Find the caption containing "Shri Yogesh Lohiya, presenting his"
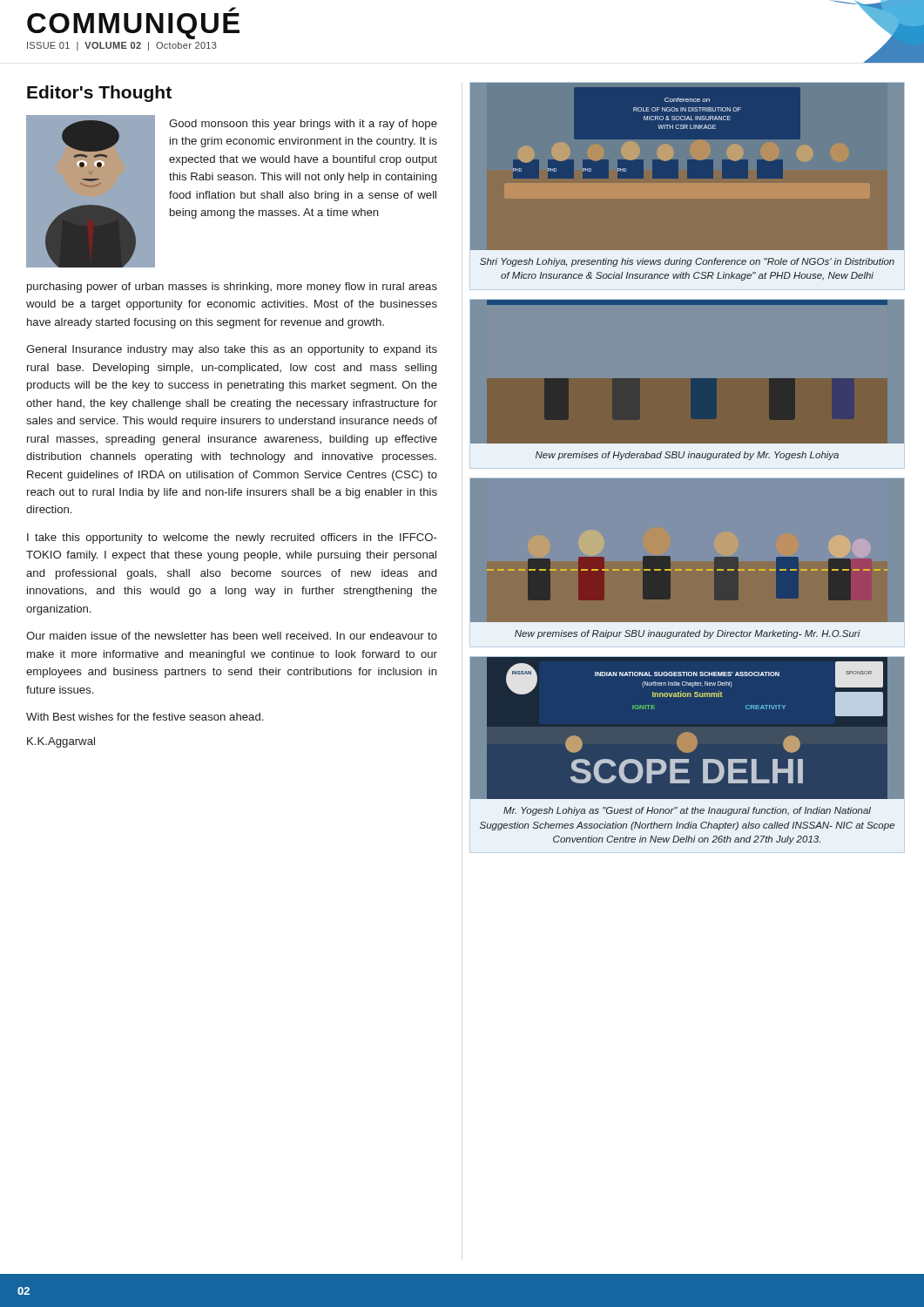The width and height of the screenshot is (924, 1307). (687, 269)
